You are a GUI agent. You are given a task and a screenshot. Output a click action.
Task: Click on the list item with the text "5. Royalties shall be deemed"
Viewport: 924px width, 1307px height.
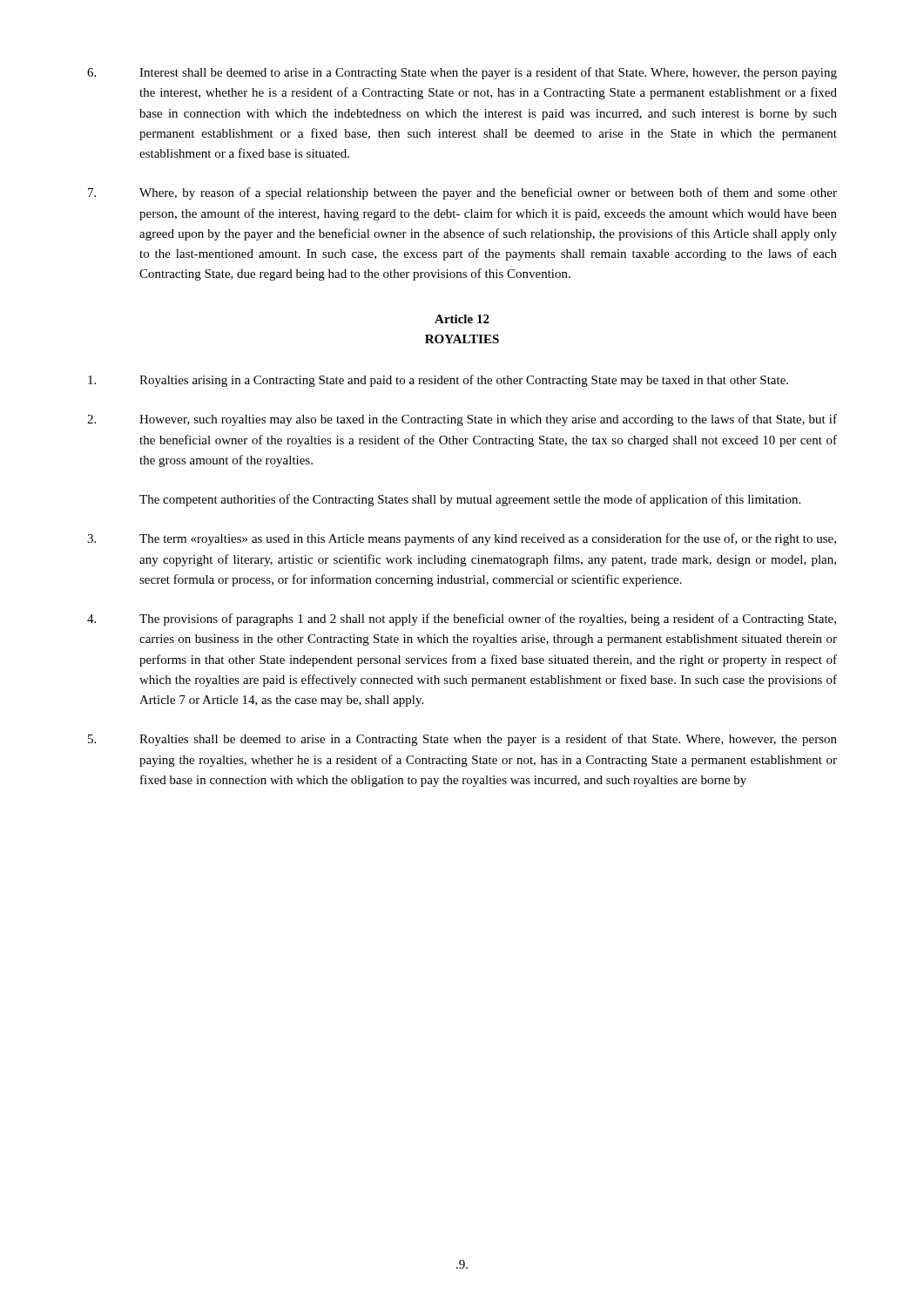(462, 760)
